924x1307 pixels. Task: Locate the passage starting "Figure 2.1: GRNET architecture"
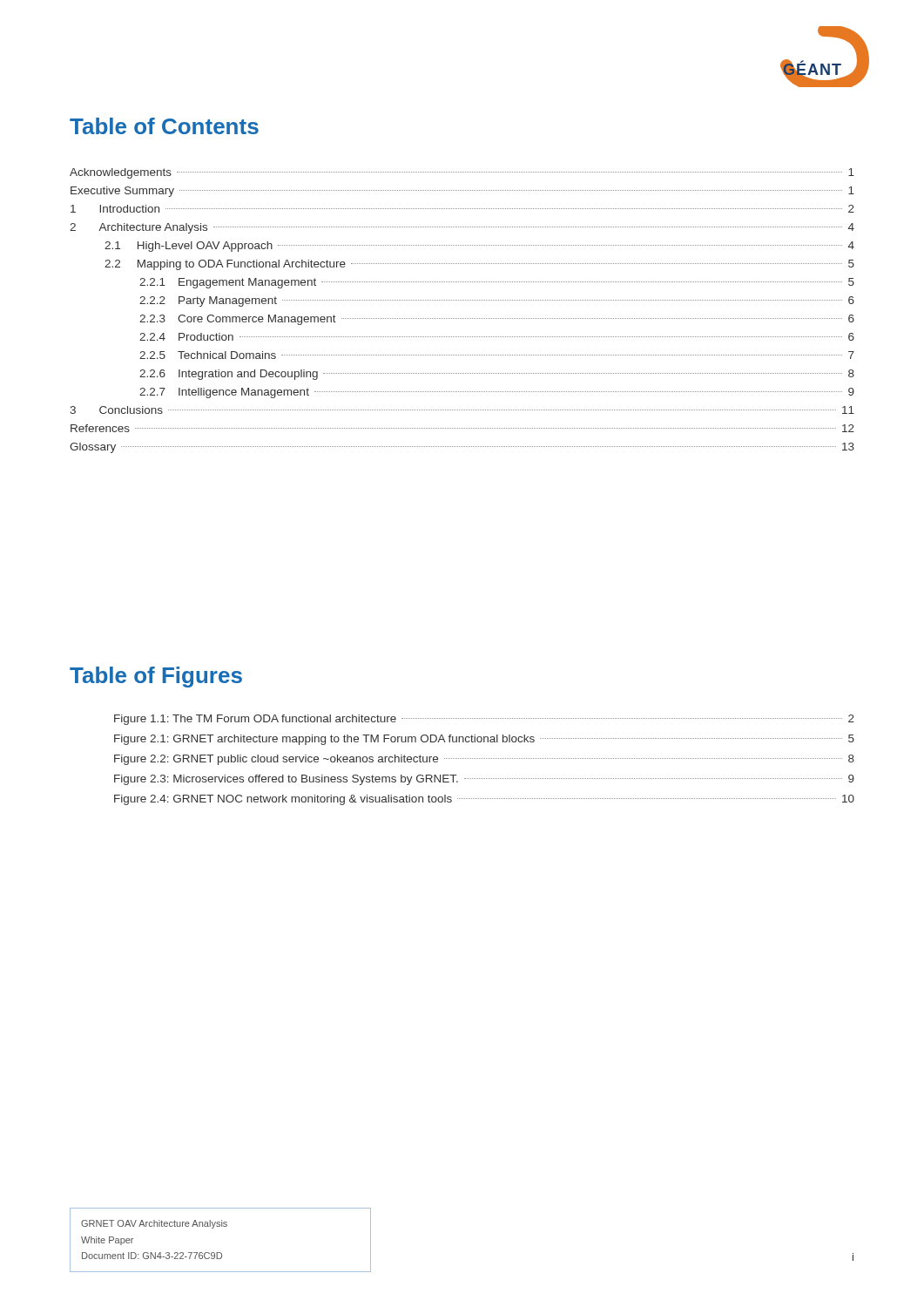[484, 738]
